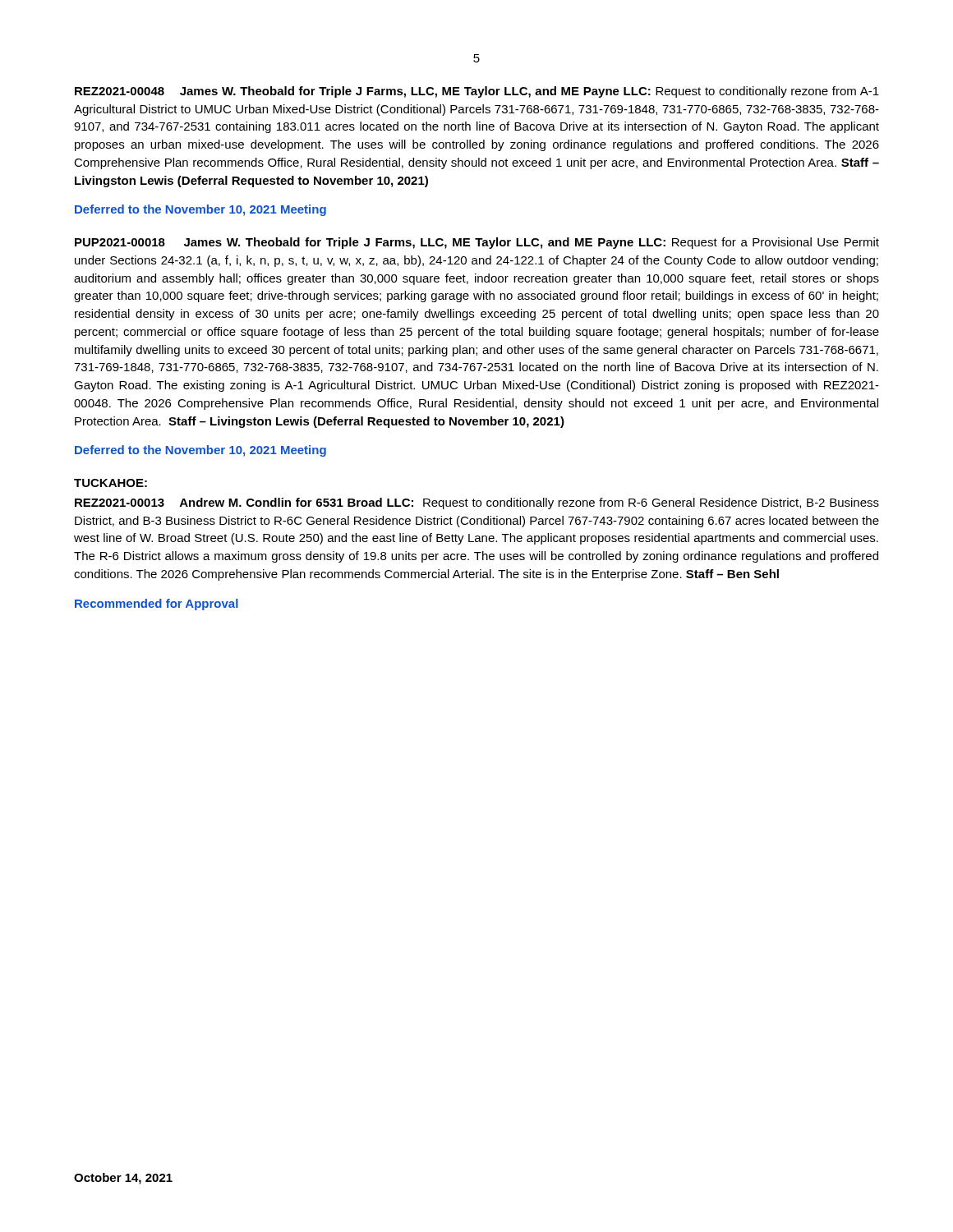Find the text block that says "REZ2021-00013 Andrew M. Condlin for 6531"

476,538
